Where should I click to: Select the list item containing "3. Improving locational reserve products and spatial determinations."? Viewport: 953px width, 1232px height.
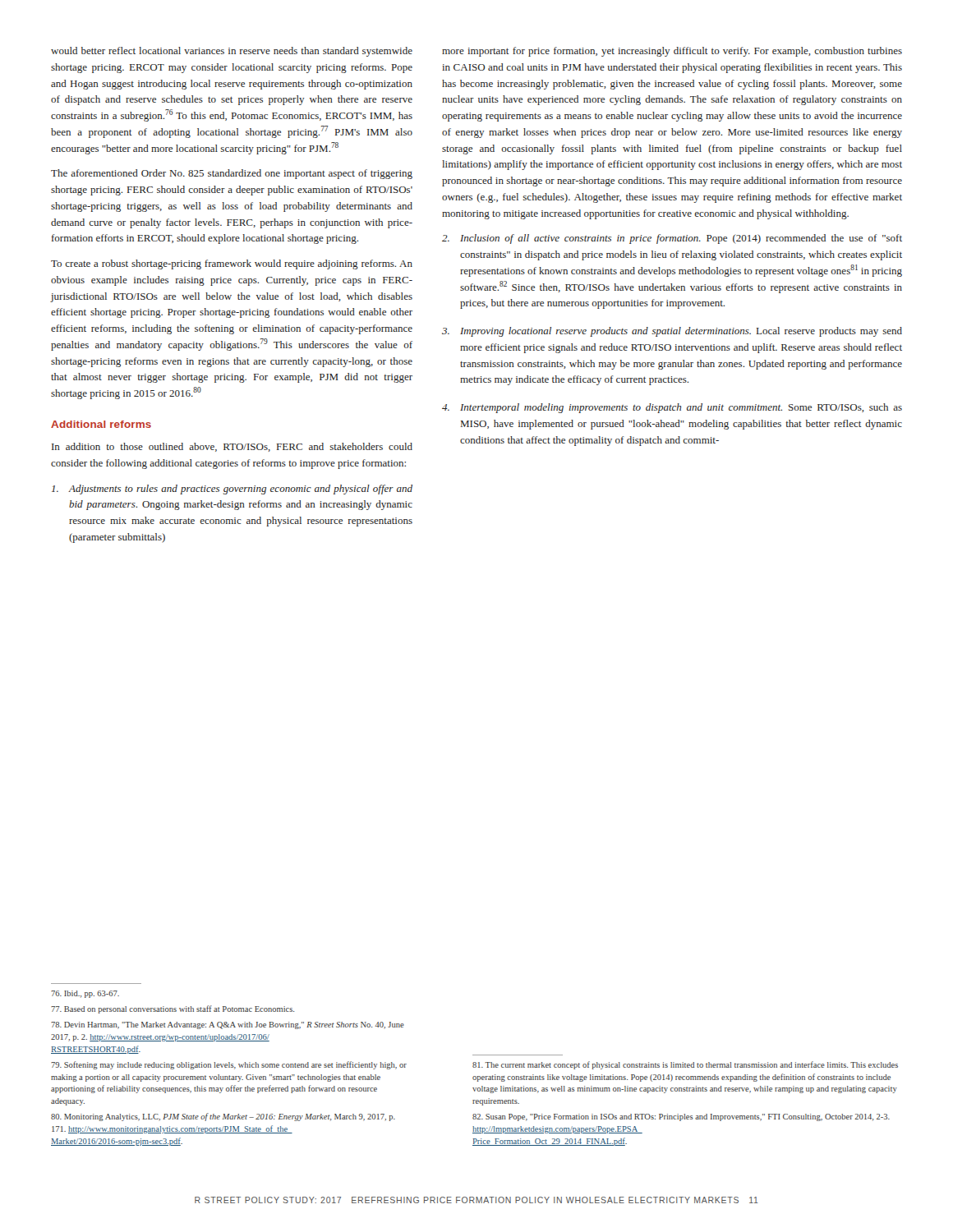pos(672,355)
